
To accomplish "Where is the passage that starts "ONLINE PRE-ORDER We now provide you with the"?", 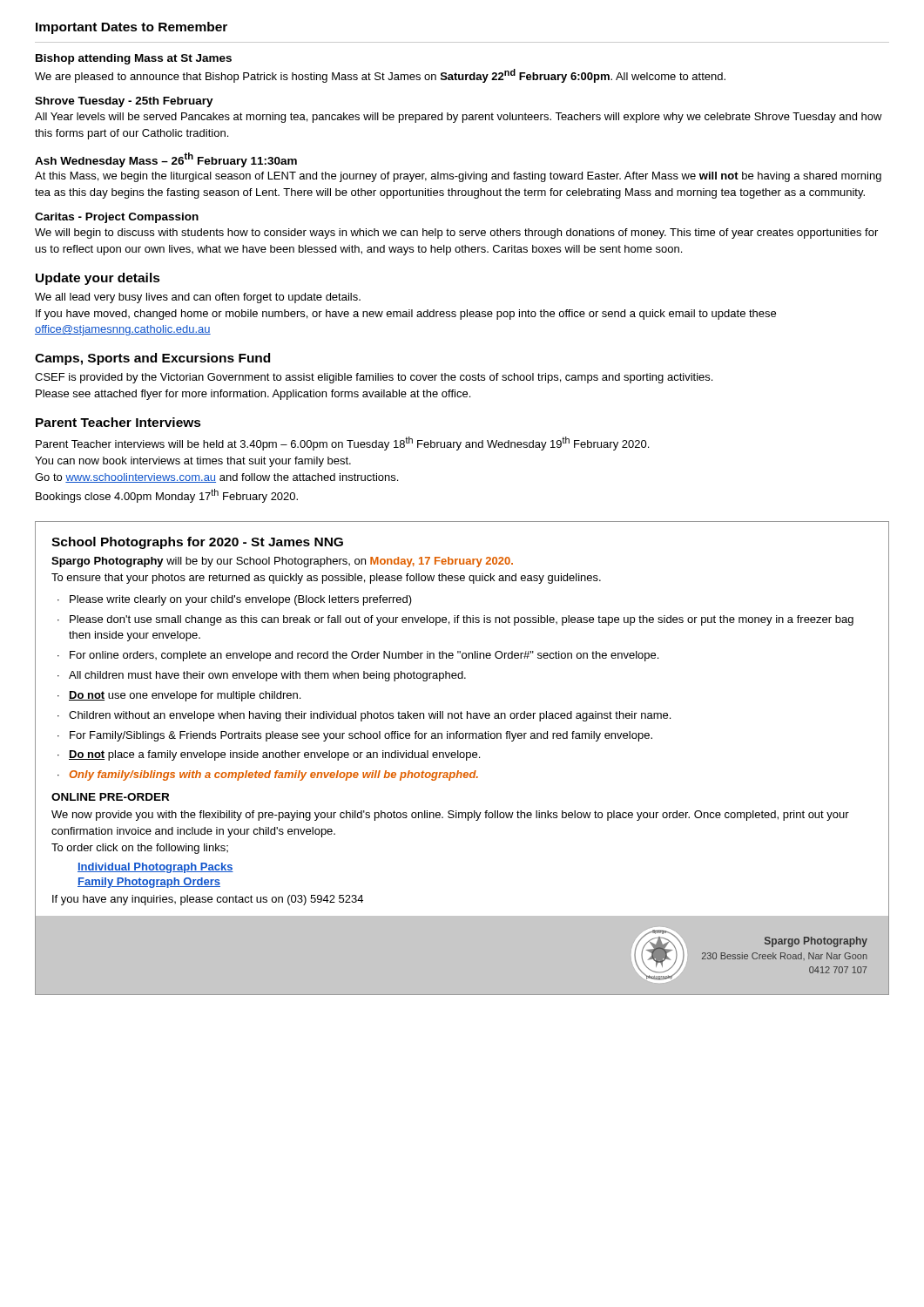I will (110, 797).
